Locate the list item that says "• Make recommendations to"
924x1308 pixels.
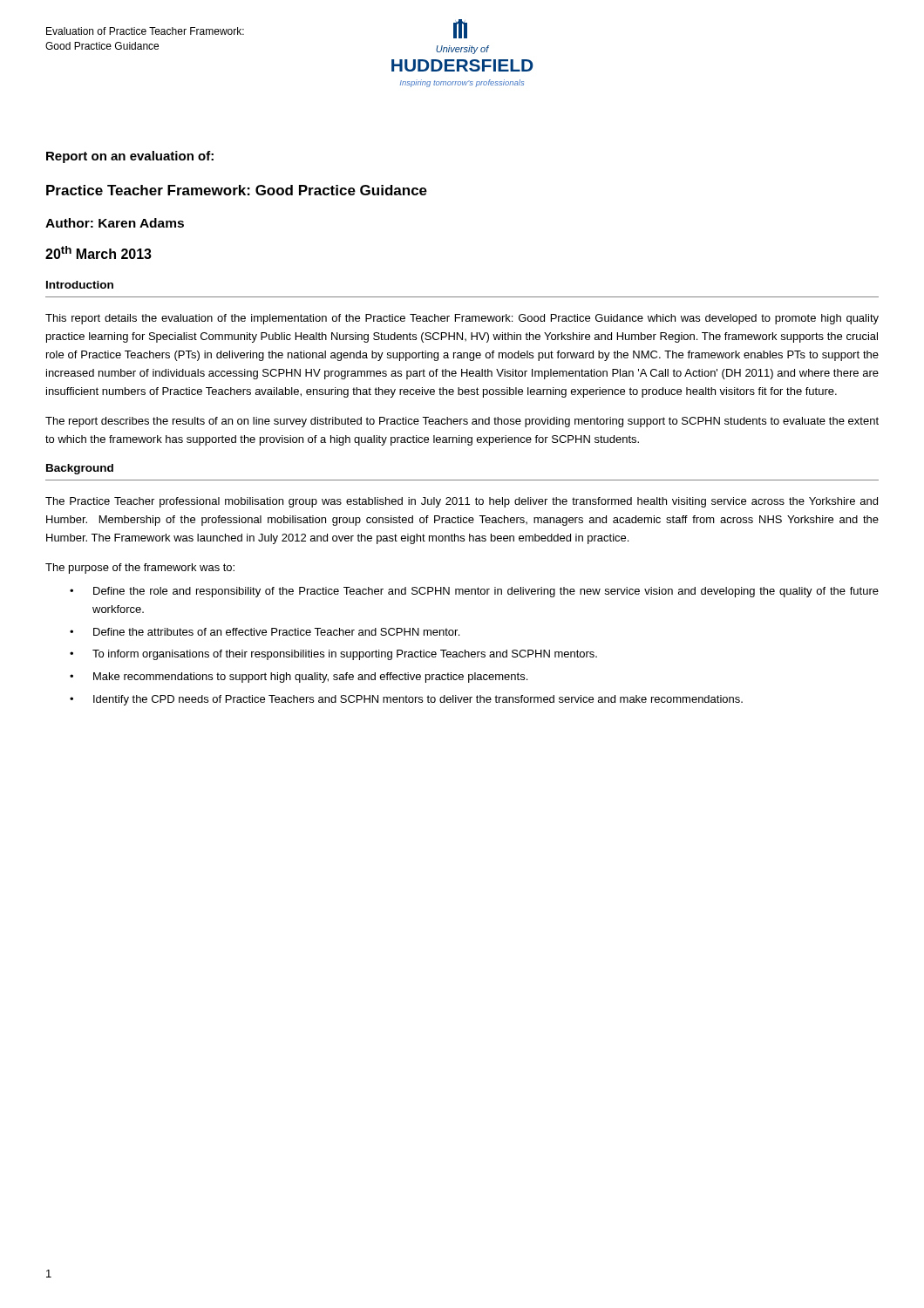[x=474, y=677]
